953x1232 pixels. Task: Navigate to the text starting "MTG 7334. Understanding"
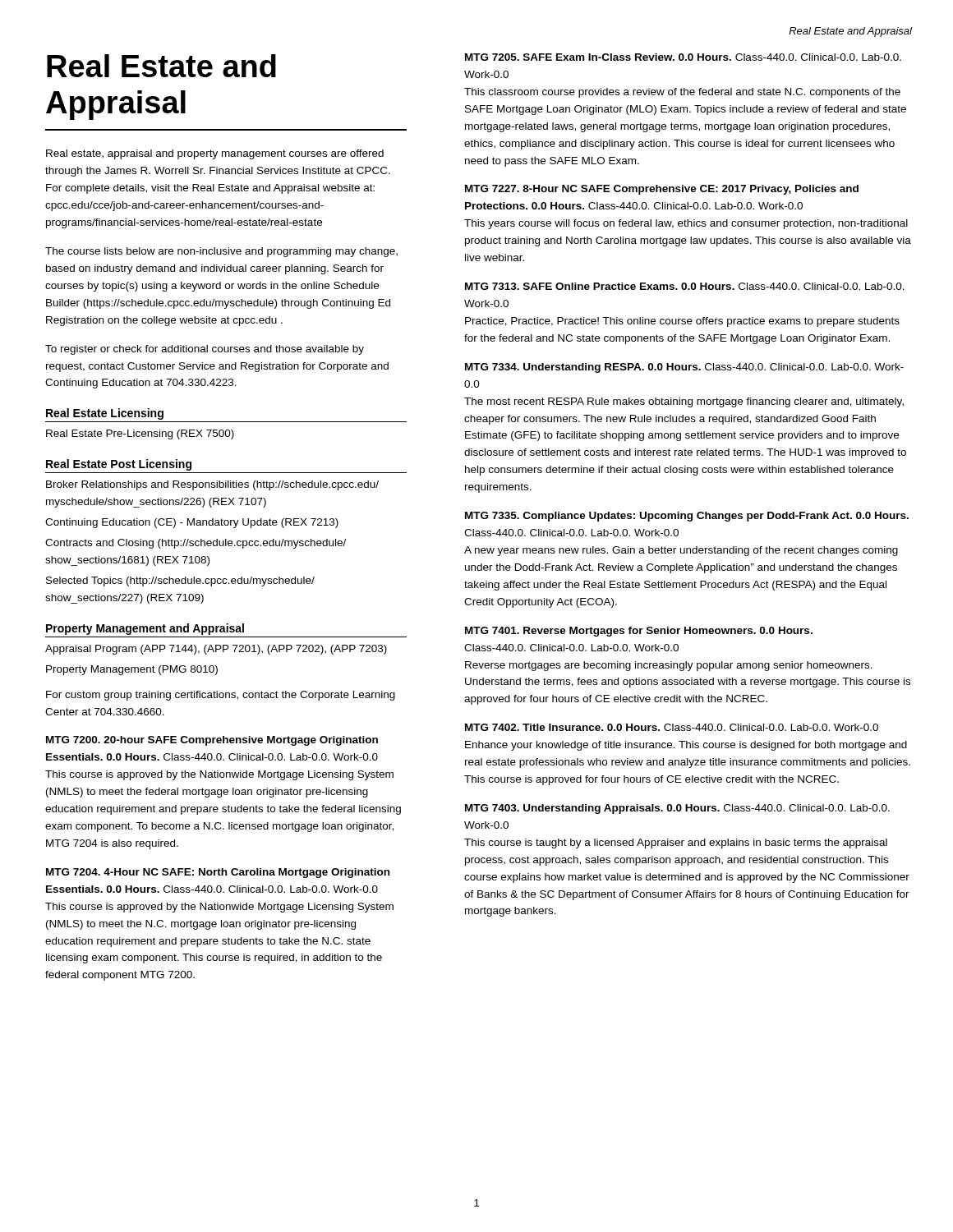click(685, 427)
